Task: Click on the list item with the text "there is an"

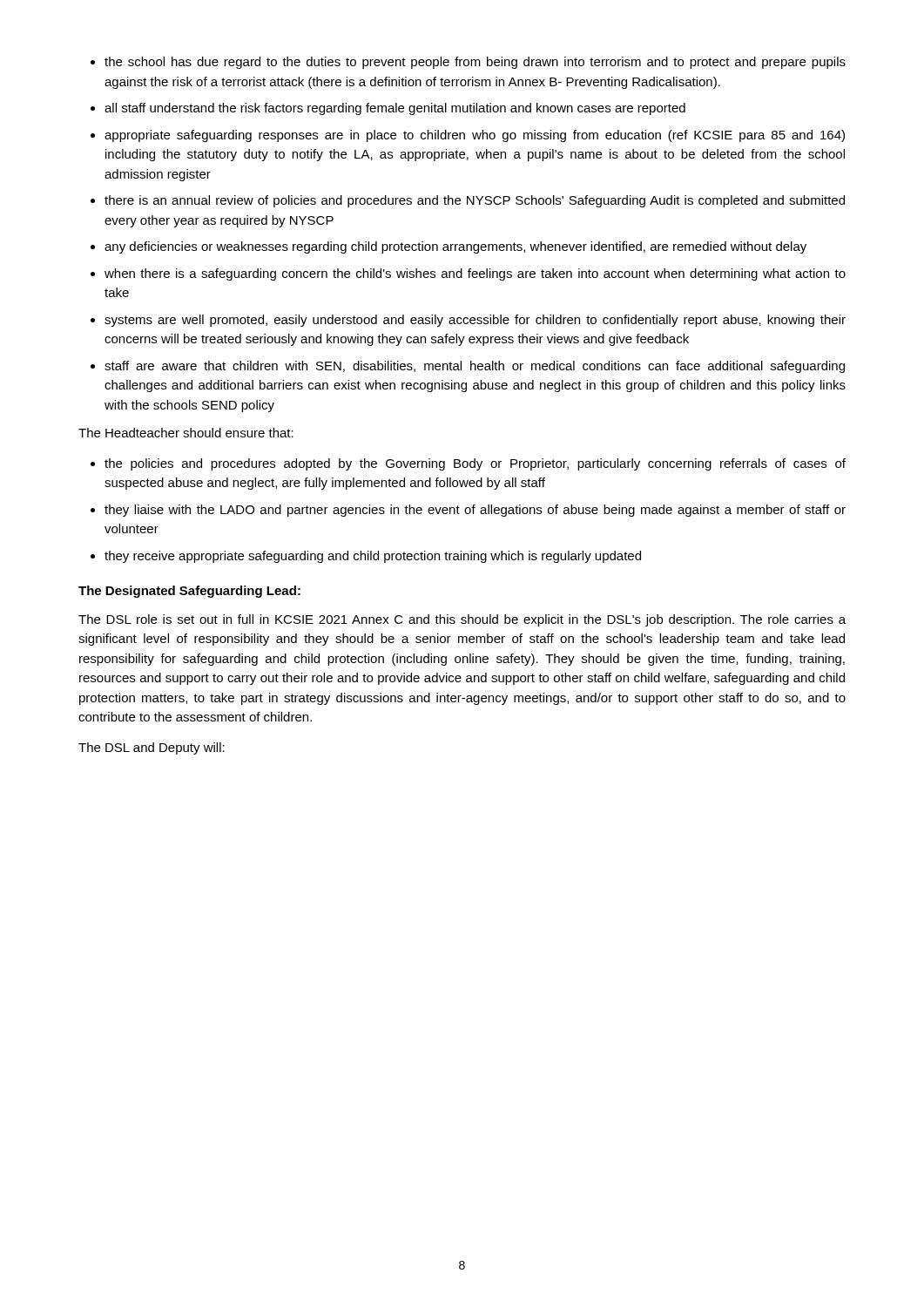Action: [475, 210]
